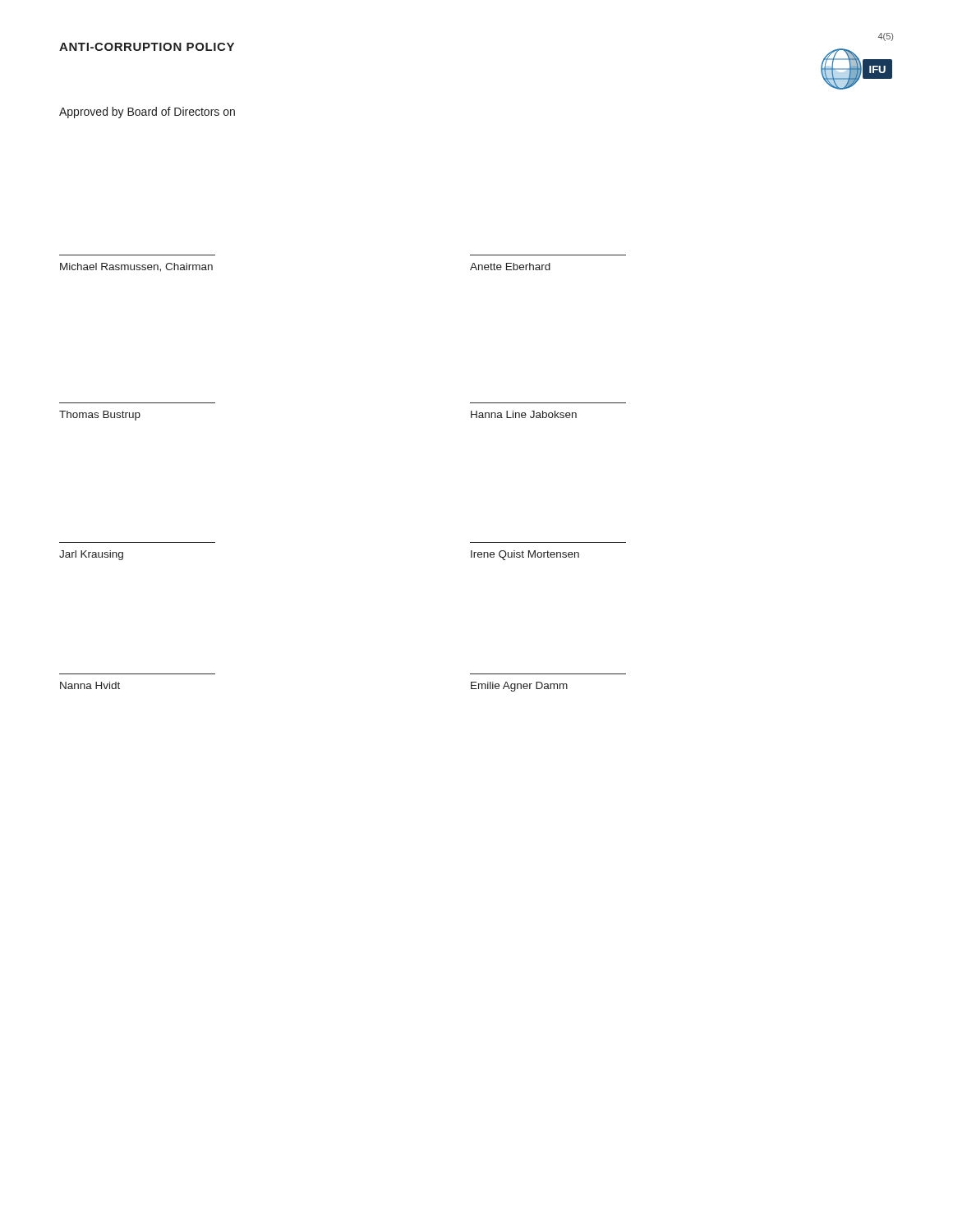Point to the block starting "Jarl Krausing"

click(x=92, y=554)
